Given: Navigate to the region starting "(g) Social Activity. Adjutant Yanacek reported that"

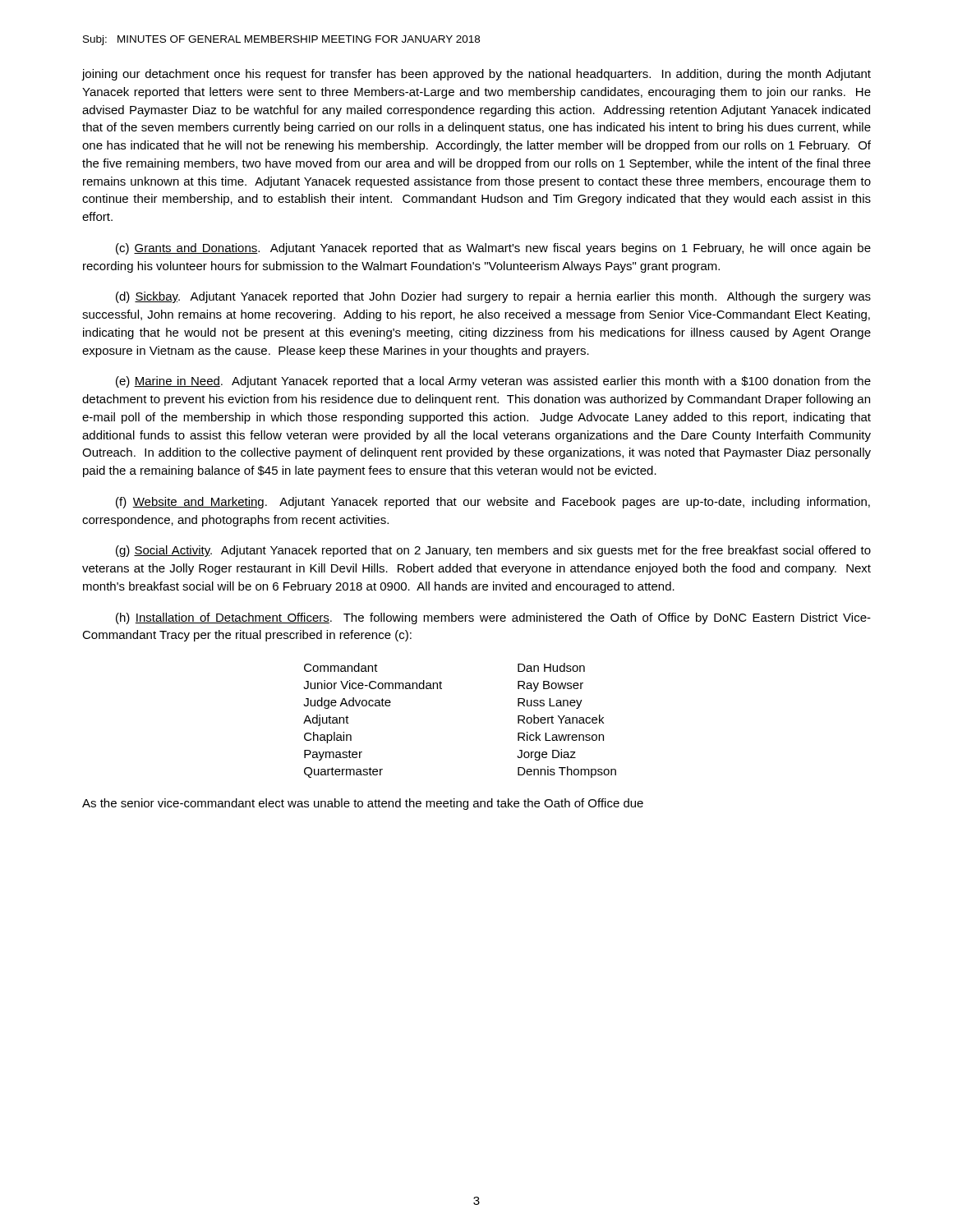Looking at the screenshot, I should click(476, 568).
